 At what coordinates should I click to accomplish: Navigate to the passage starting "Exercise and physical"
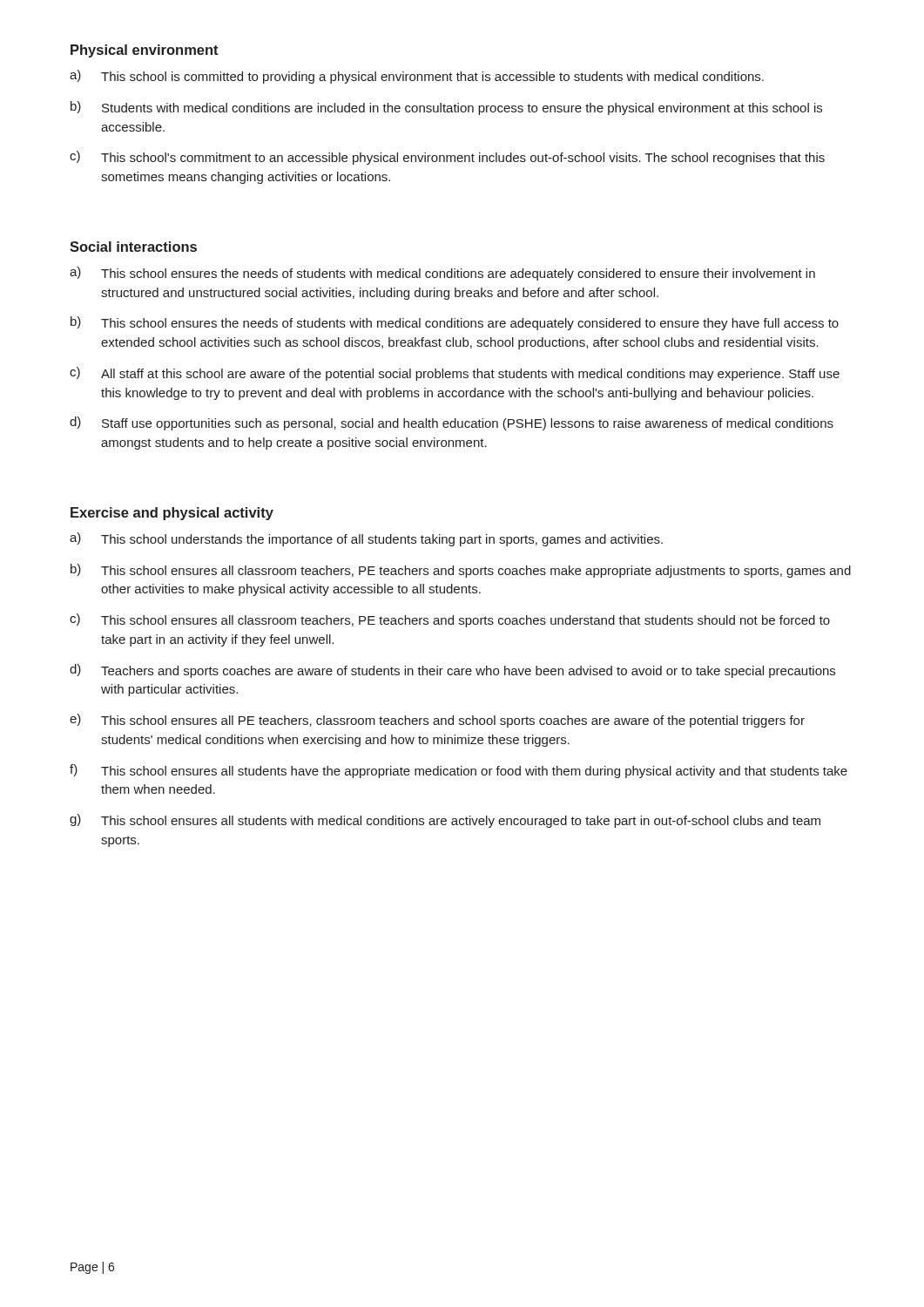pos(171,512)
